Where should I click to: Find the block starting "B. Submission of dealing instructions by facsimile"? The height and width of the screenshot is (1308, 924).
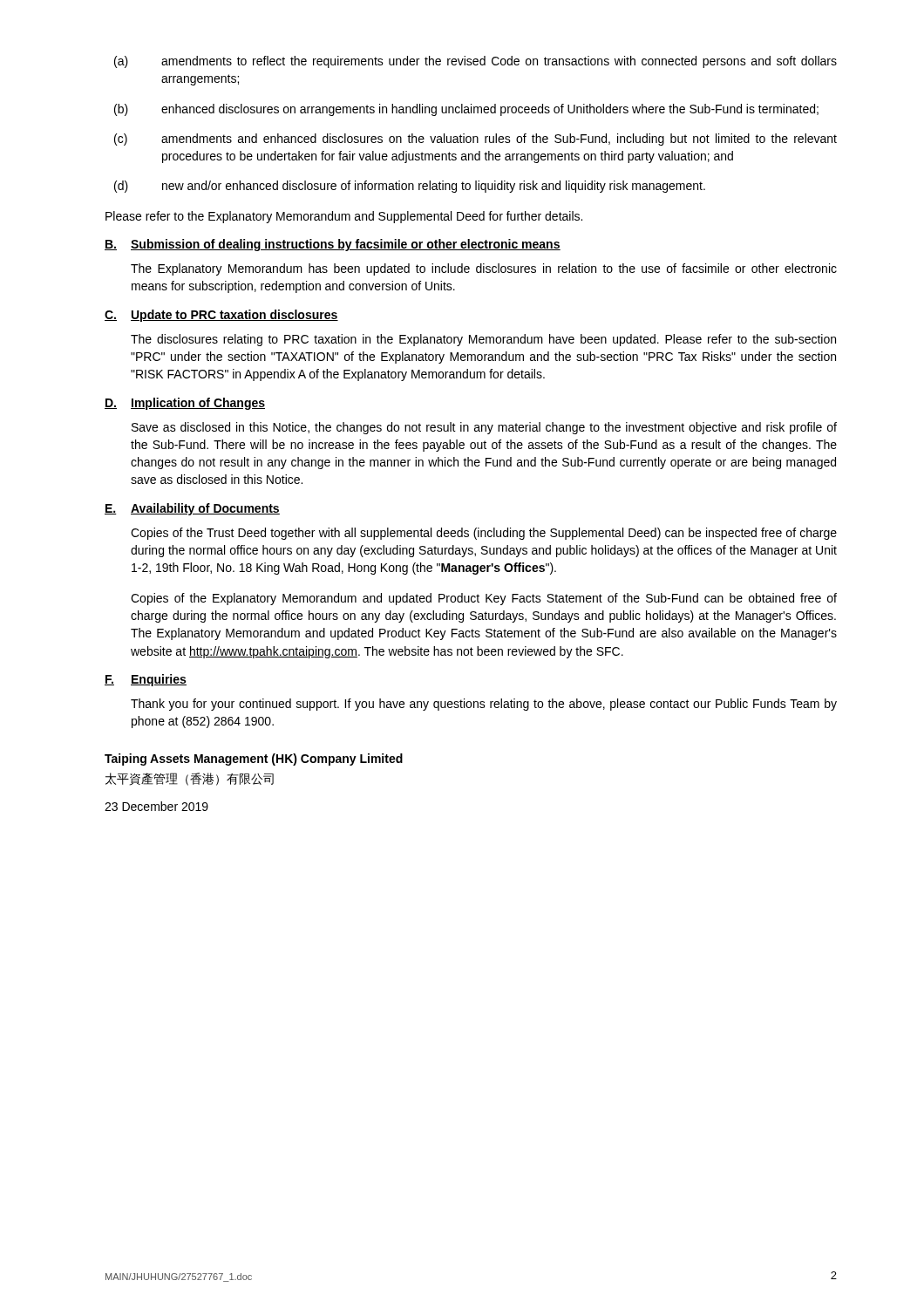pos(332,244)
